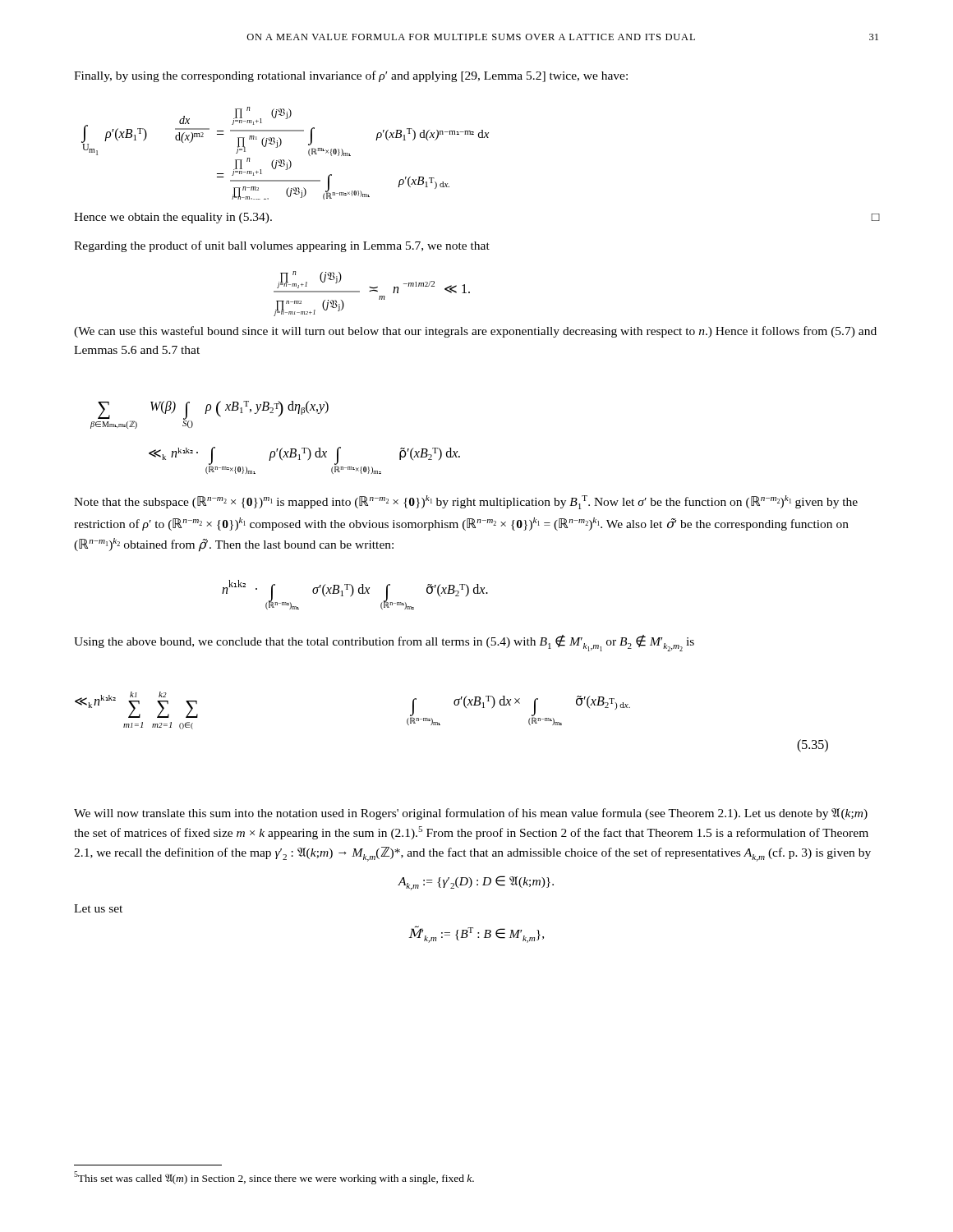Viewport: 953px width, 1232px height.
Task: Click on the formula that reads "∫ U m 1 ρ′(xB1T) dx"
Action: [x=476, y=146]
